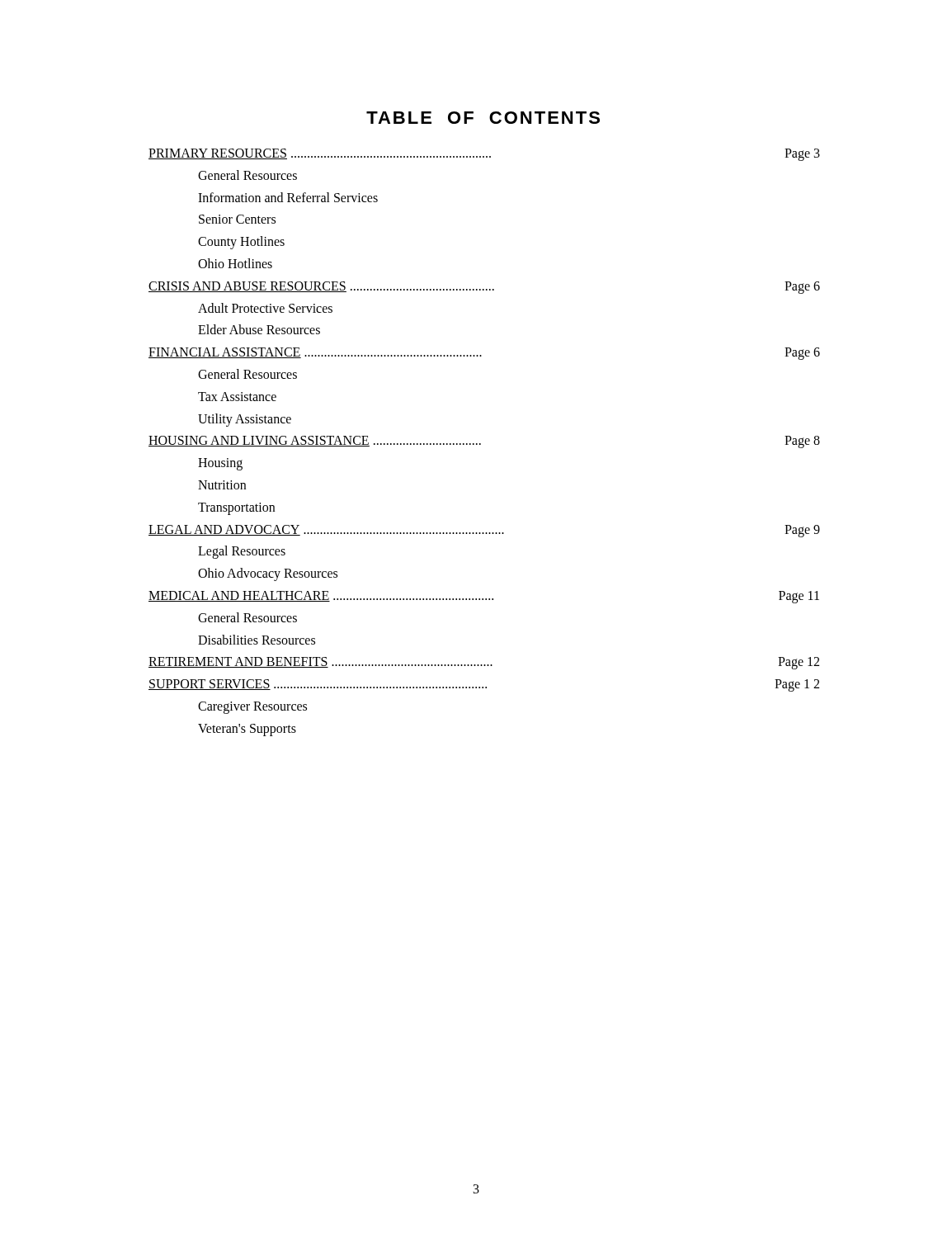Click on the text starting "PRIMARY RESOURCES ............................................................. Page 3"
Screen dimensions: 1238x952
[x=484, y=154]
